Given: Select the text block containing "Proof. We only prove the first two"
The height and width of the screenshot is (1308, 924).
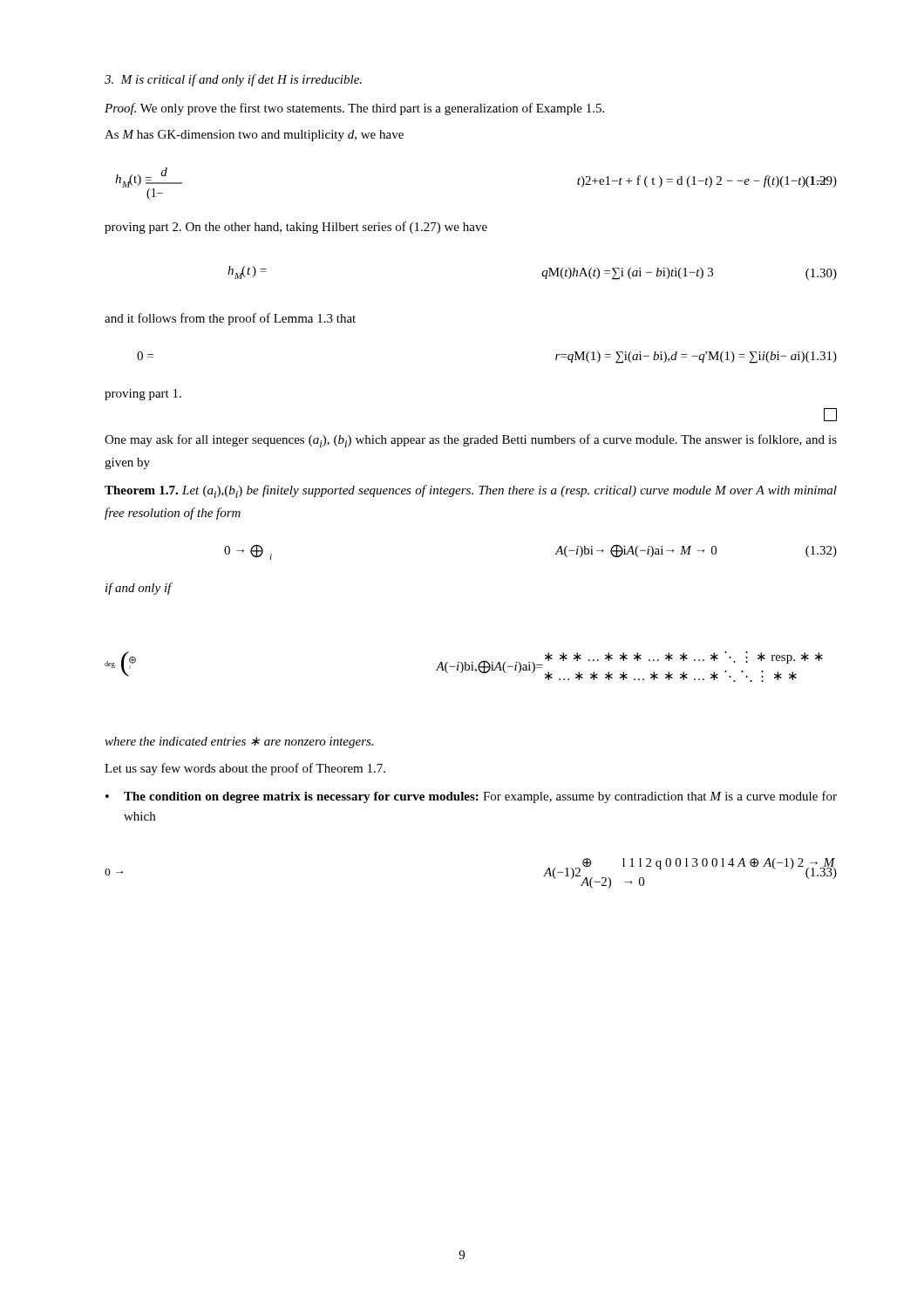Looking at the screenshot, I should [355, 108].
